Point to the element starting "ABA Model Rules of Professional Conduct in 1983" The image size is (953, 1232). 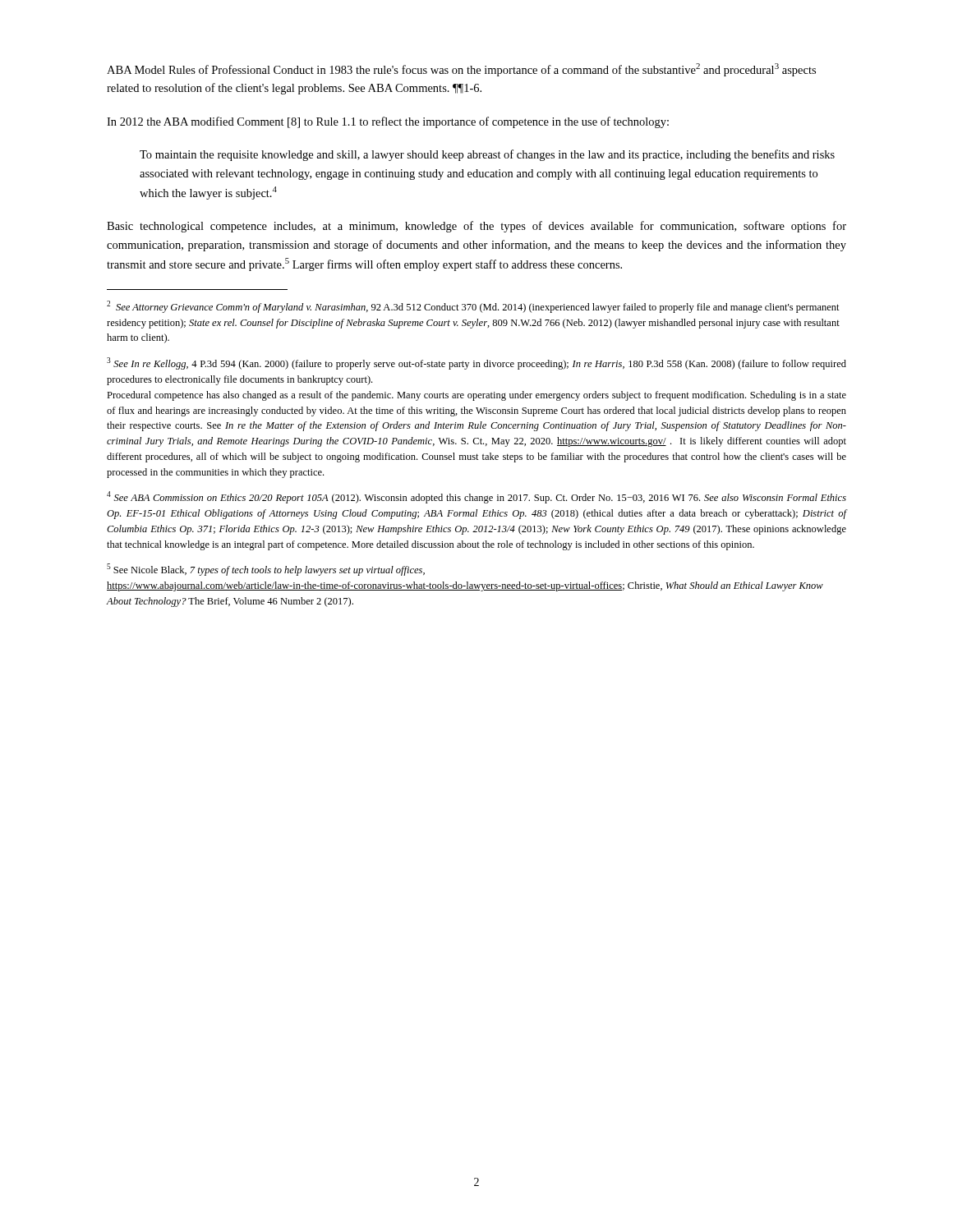(462, 78)
